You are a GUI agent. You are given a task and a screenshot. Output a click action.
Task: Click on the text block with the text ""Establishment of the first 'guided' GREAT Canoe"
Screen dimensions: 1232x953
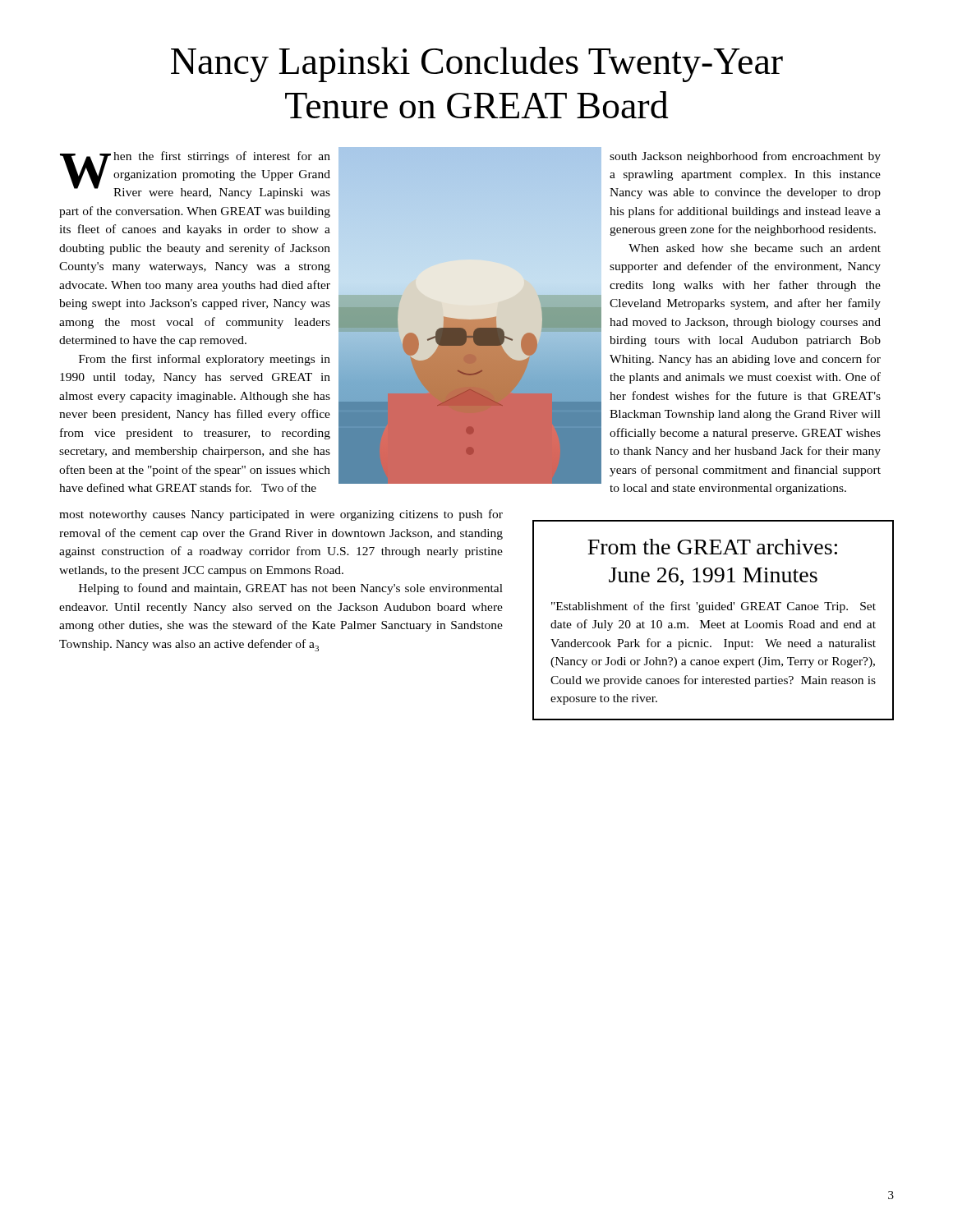coord(713,652)
